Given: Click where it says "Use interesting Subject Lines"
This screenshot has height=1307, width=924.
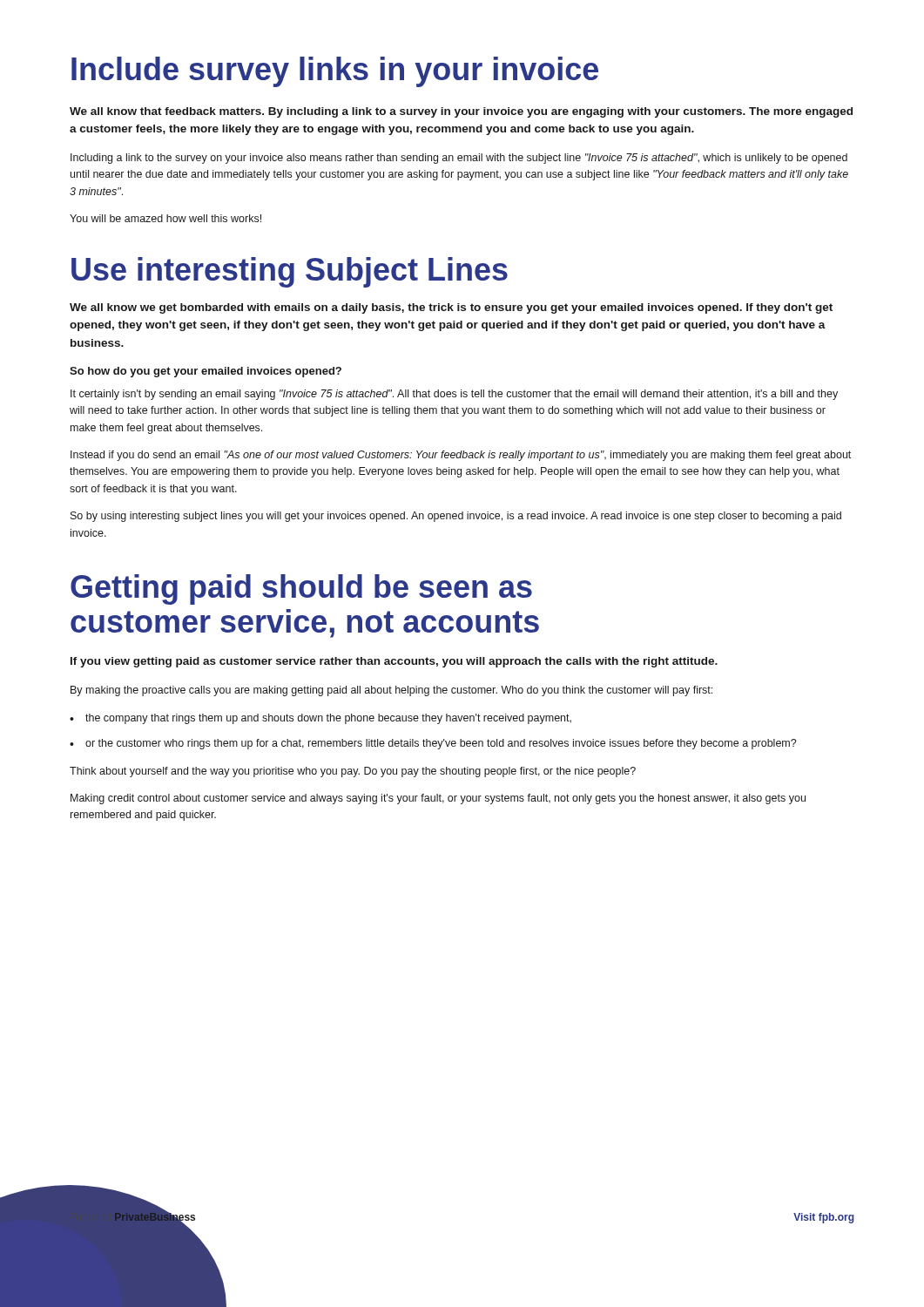Looking at the screenshot, I should pyautogui.click(x=462, y=270).
